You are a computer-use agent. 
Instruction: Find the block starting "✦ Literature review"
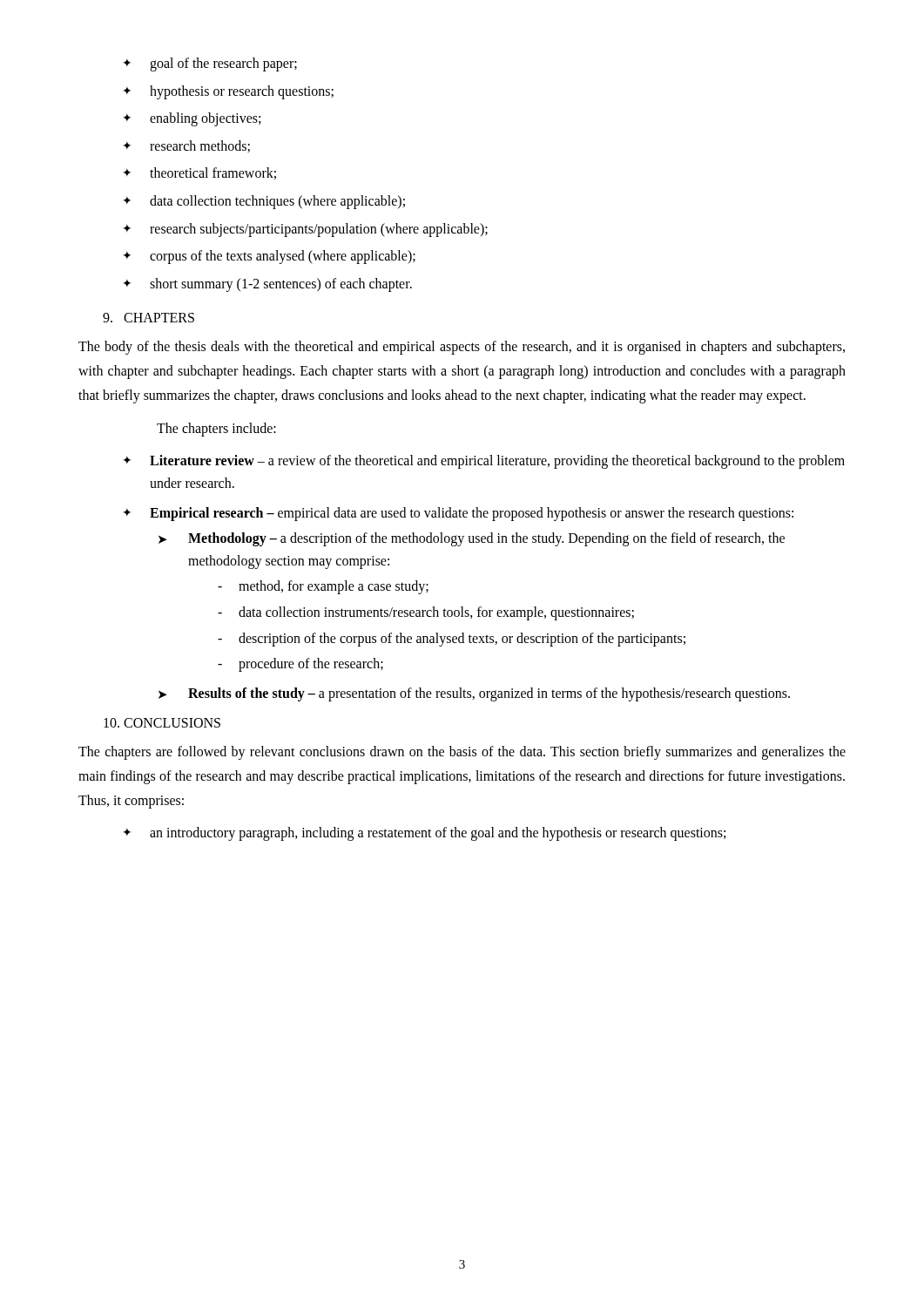click(484, 472)
